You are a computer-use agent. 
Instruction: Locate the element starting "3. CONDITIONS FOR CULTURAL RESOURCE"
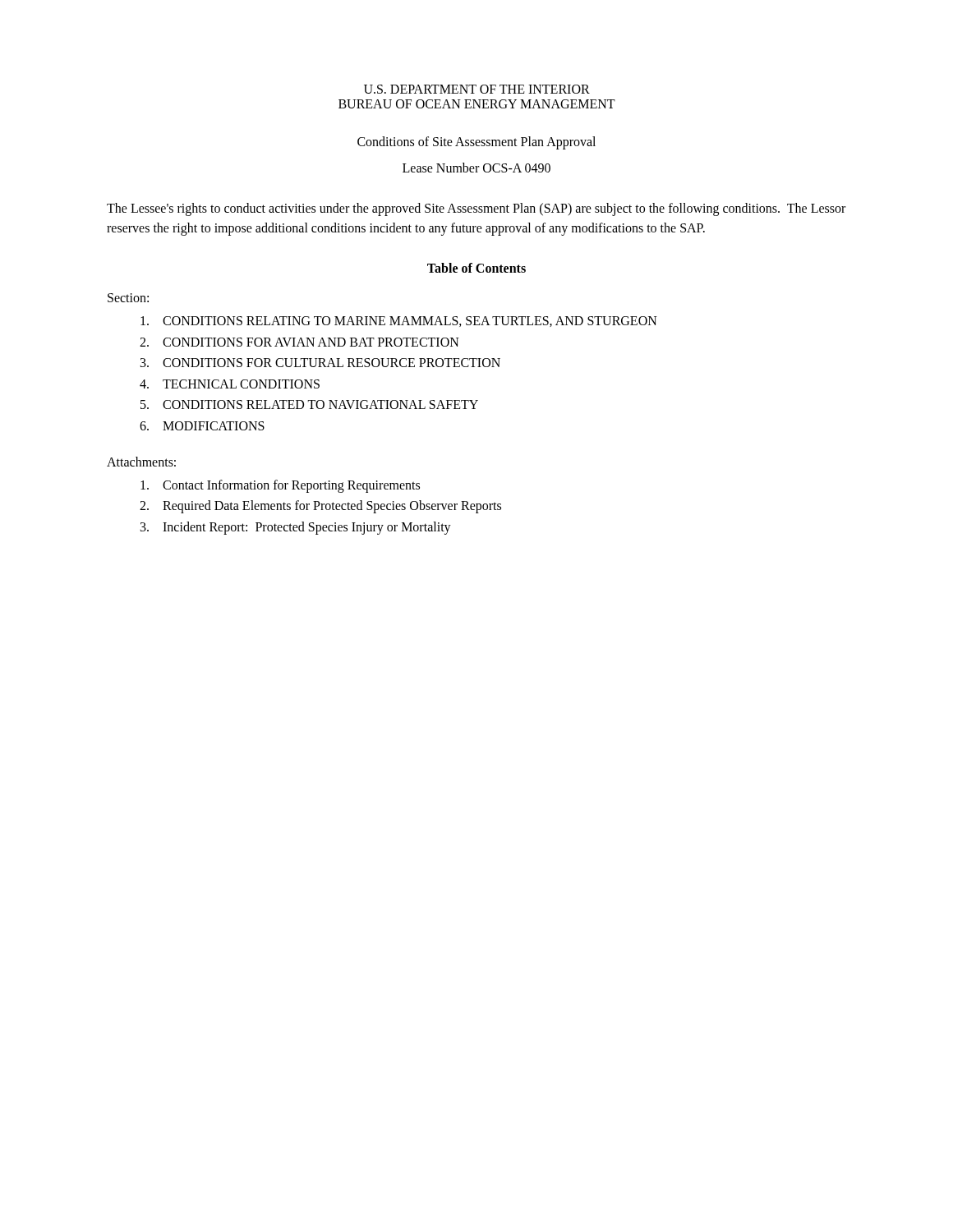pos(320,363)
